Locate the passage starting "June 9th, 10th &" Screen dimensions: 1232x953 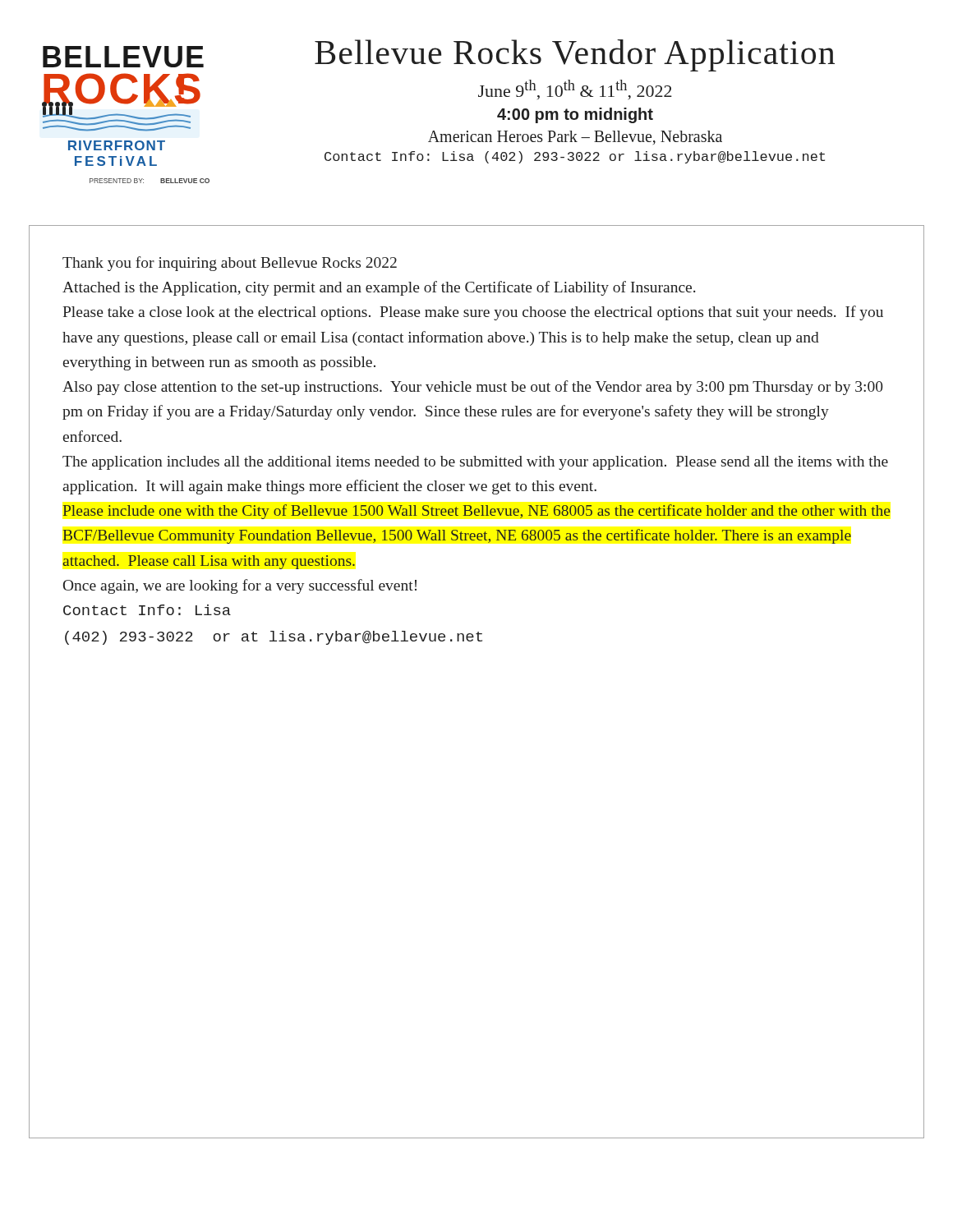pos(575,121)
